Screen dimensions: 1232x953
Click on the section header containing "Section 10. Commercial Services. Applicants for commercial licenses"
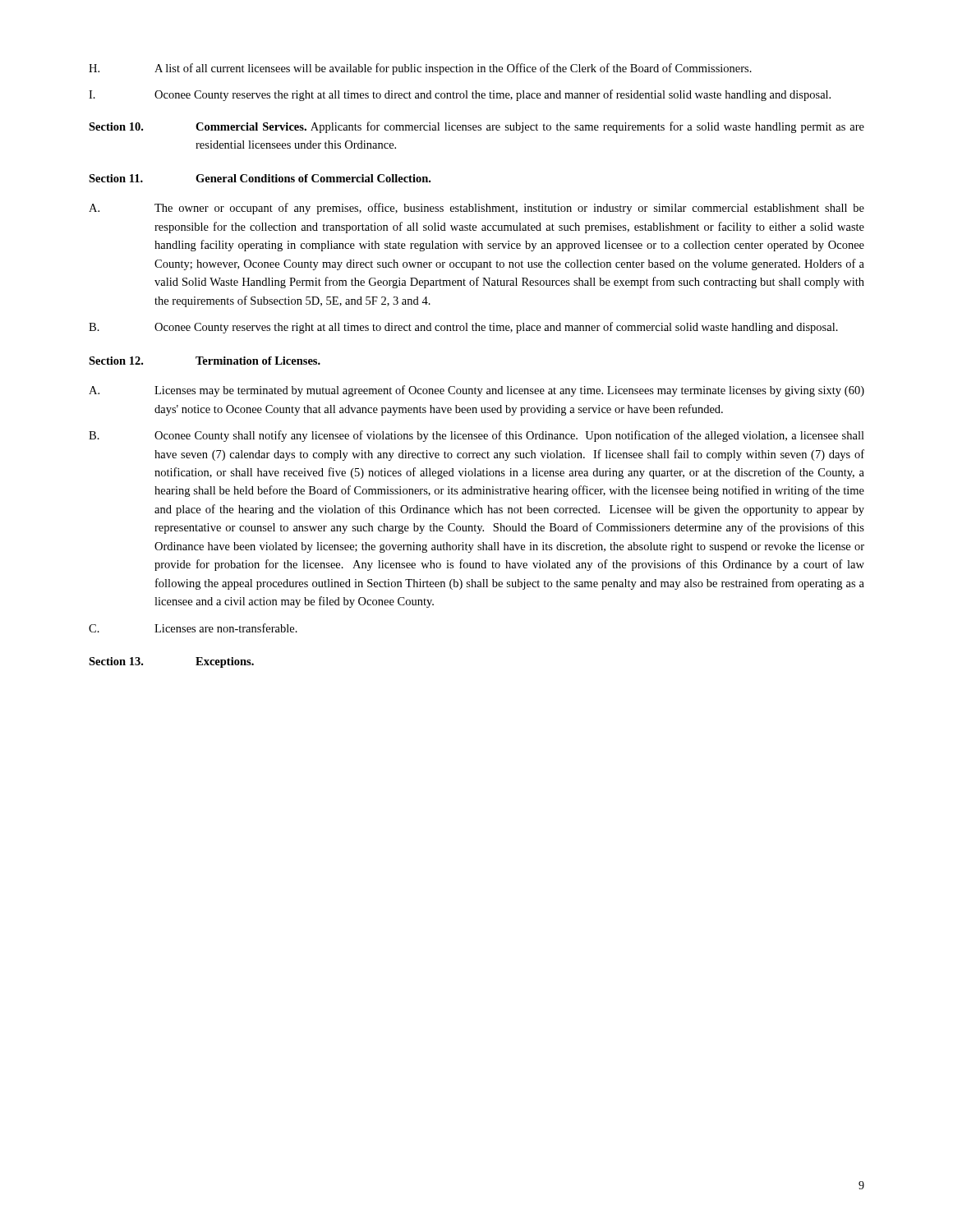[x=476, y=136]
